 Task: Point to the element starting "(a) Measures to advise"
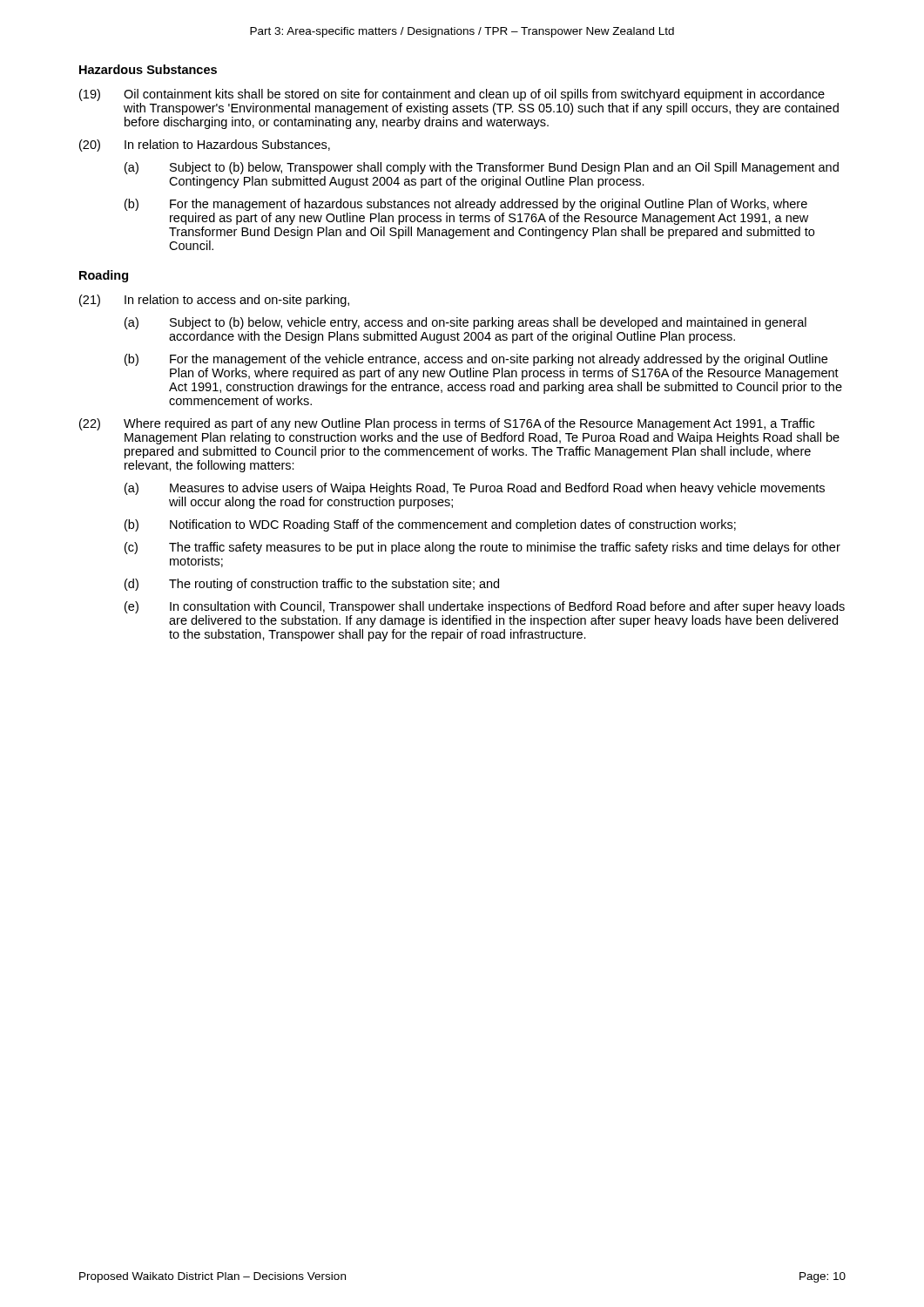485,495
